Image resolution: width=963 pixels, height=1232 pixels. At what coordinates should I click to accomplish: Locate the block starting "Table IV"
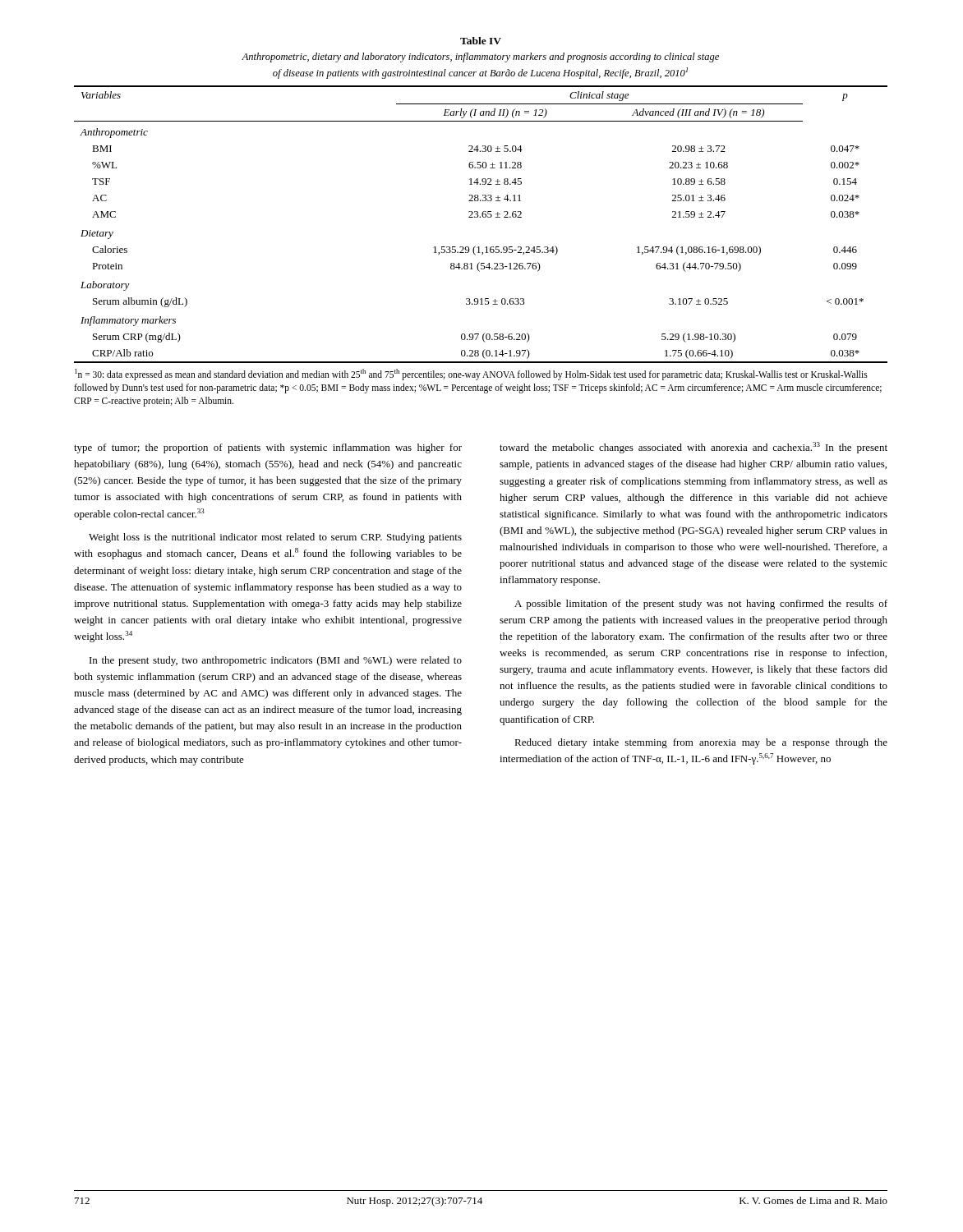481,41
